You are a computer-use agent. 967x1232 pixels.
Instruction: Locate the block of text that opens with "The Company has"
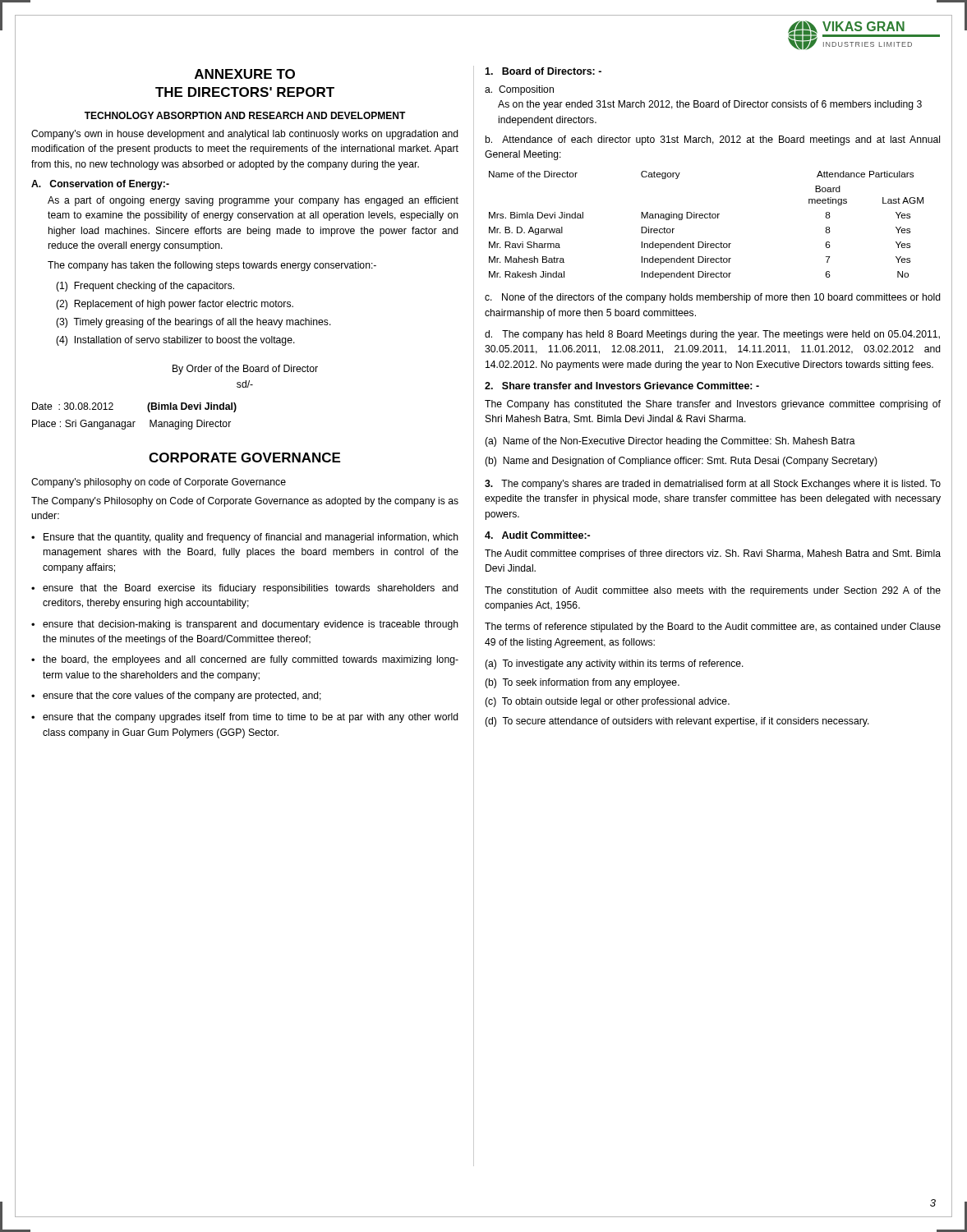[713, 412]
